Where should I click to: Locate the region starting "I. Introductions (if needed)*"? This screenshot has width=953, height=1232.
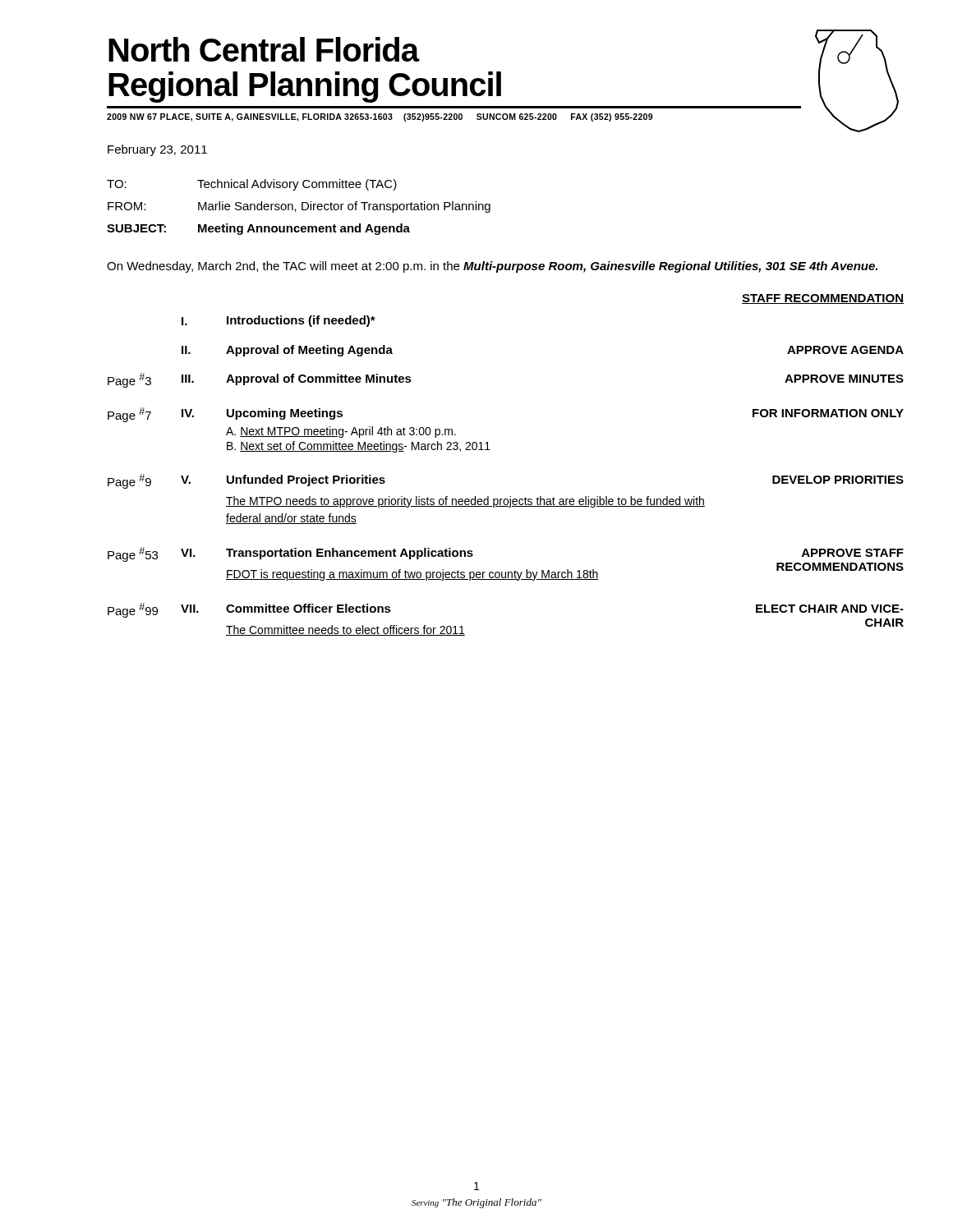(x=279, y=321)
